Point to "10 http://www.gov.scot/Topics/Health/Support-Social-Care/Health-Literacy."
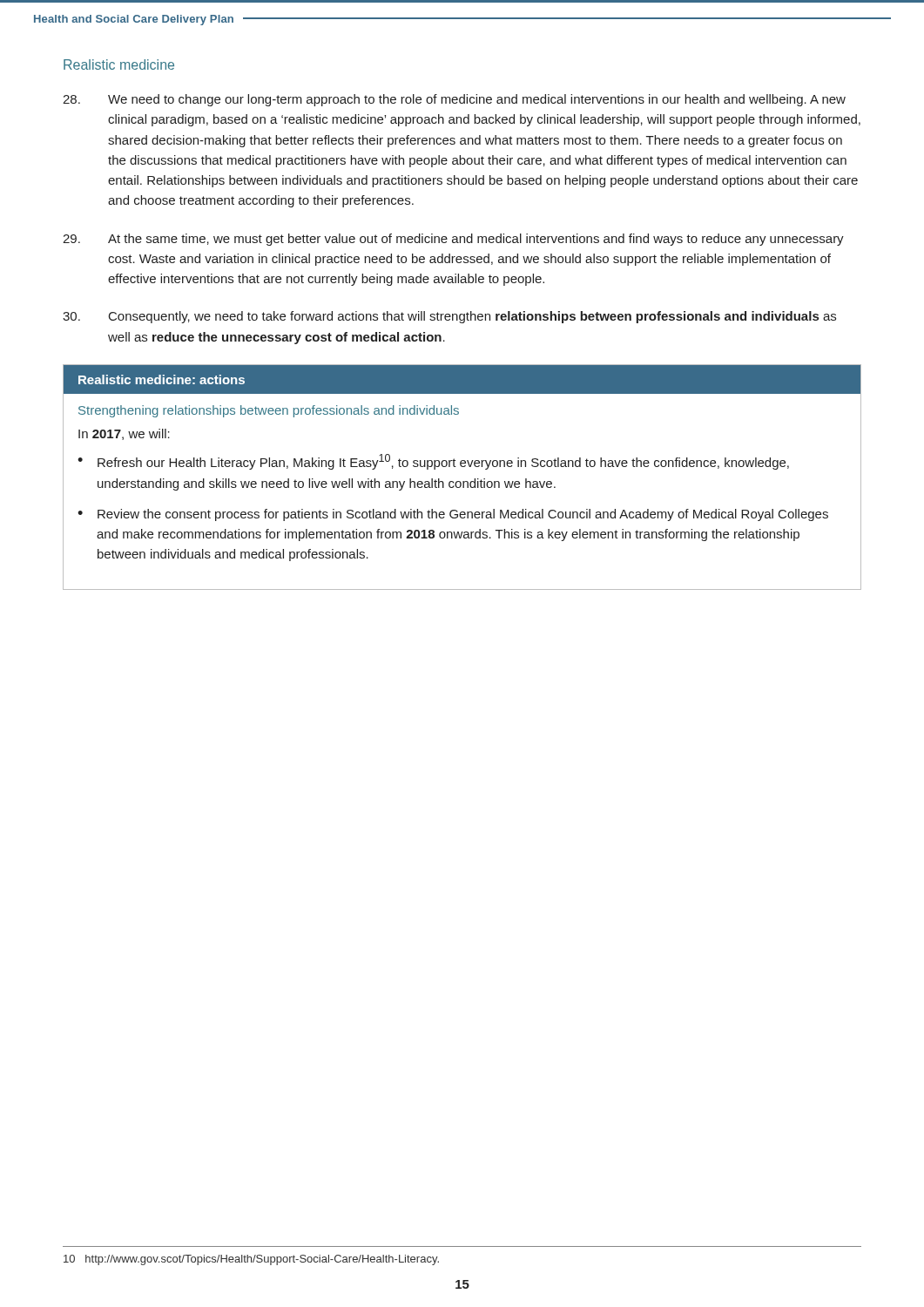 coord(251,1259)
